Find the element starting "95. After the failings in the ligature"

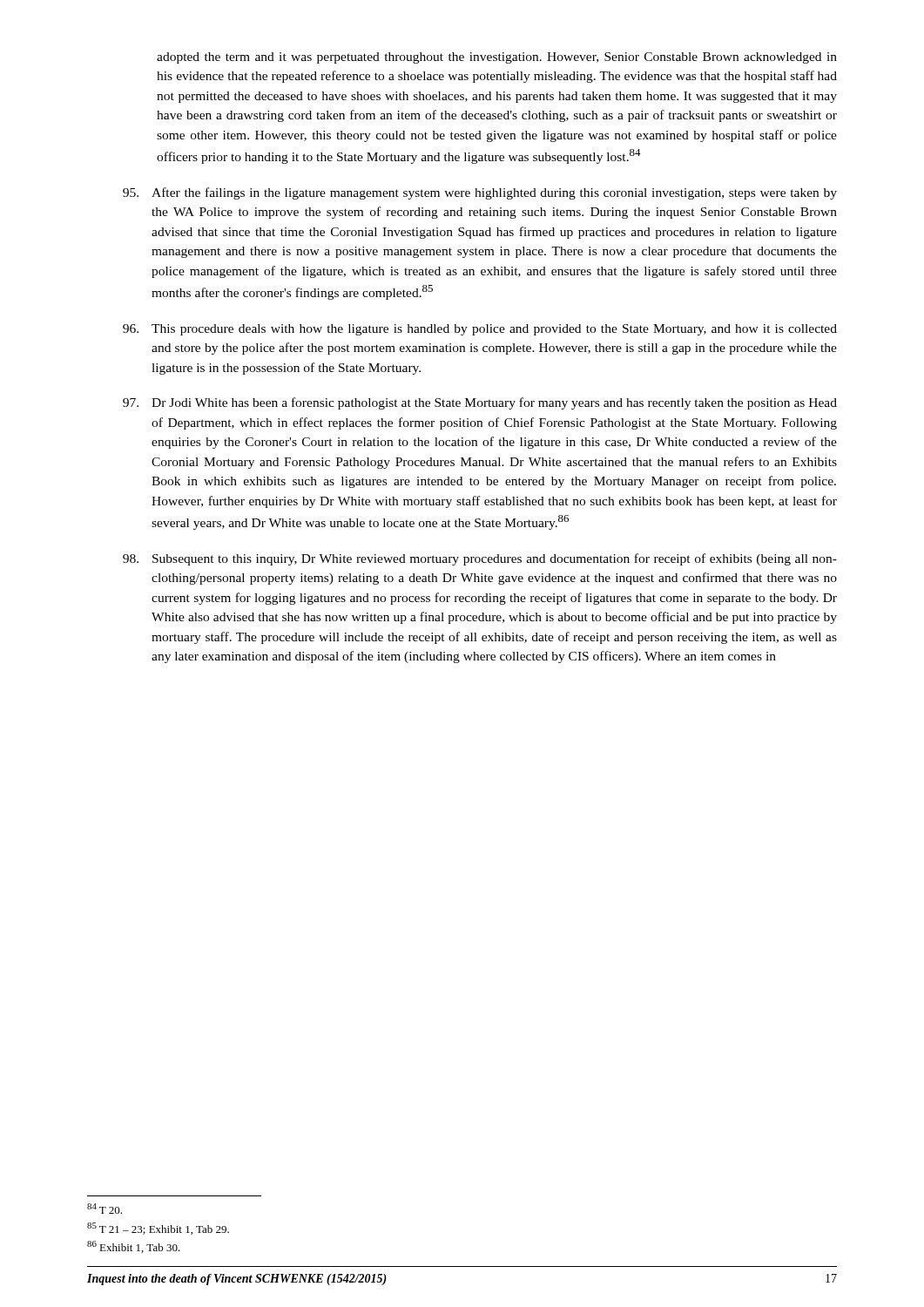462,243
